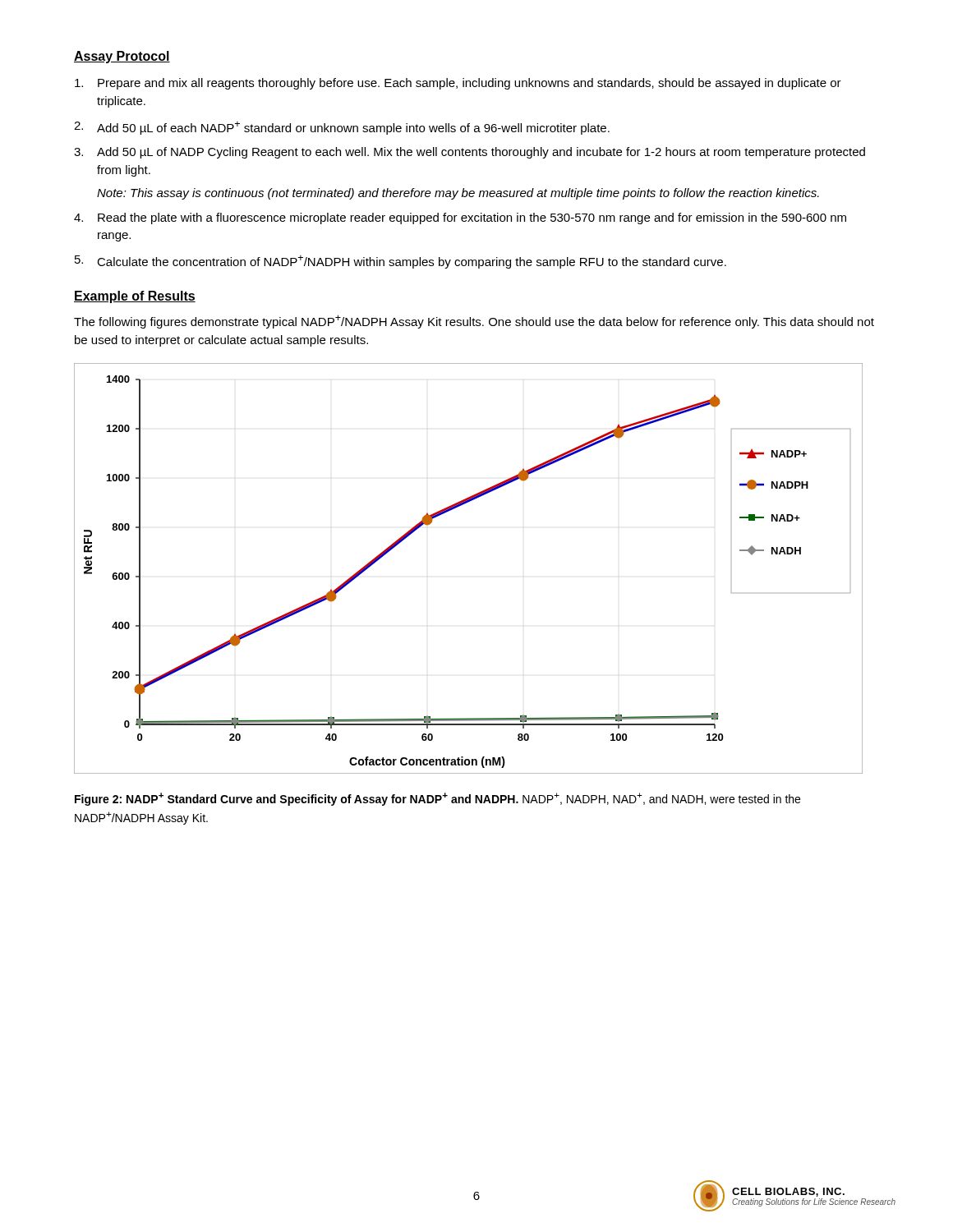Find the list item that reads "4. Read the"
This screenshot has height=1232, width=953.
coord(476,226)
